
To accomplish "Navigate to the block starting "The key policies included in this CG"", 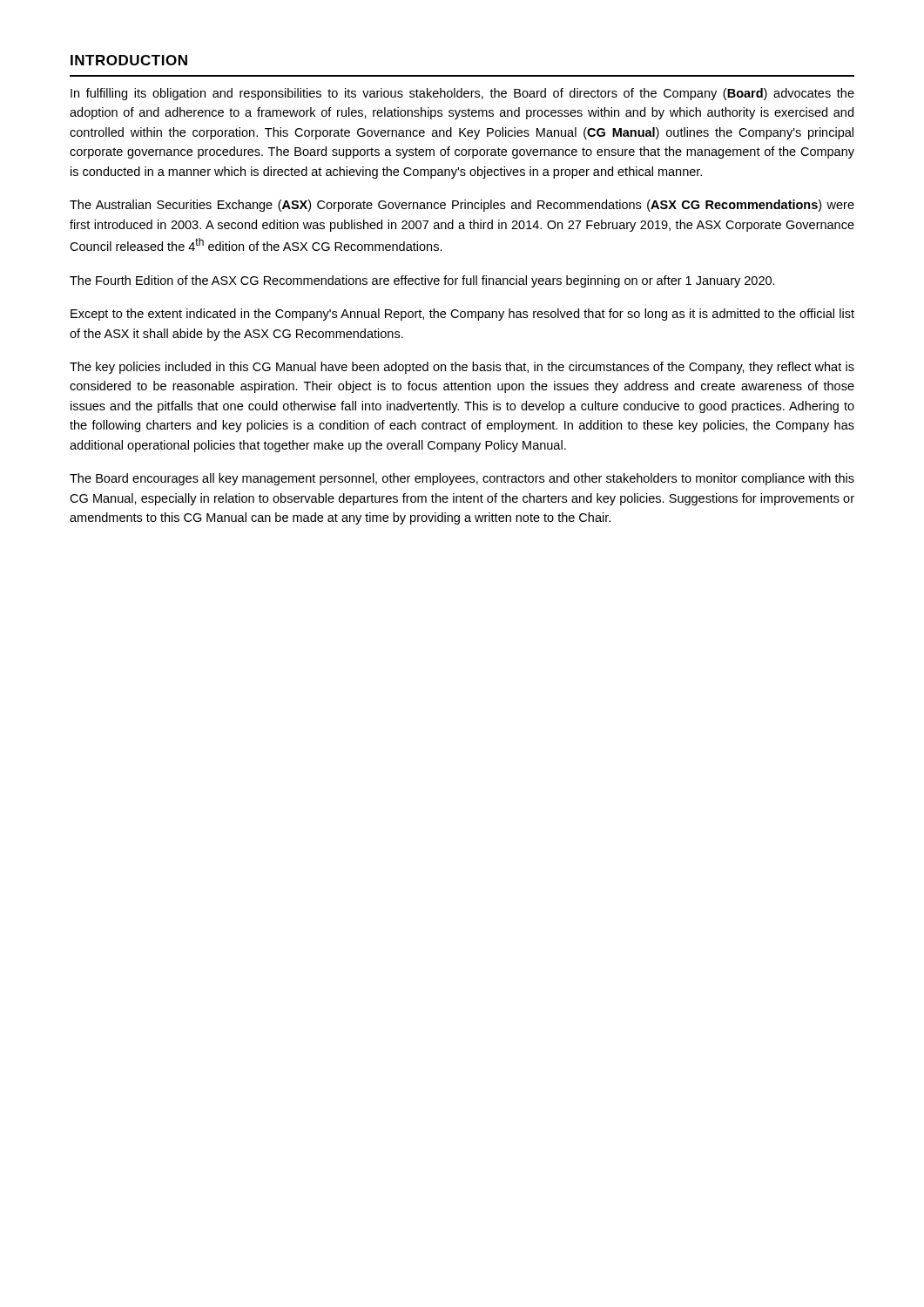I will click(x=462, y=406).
